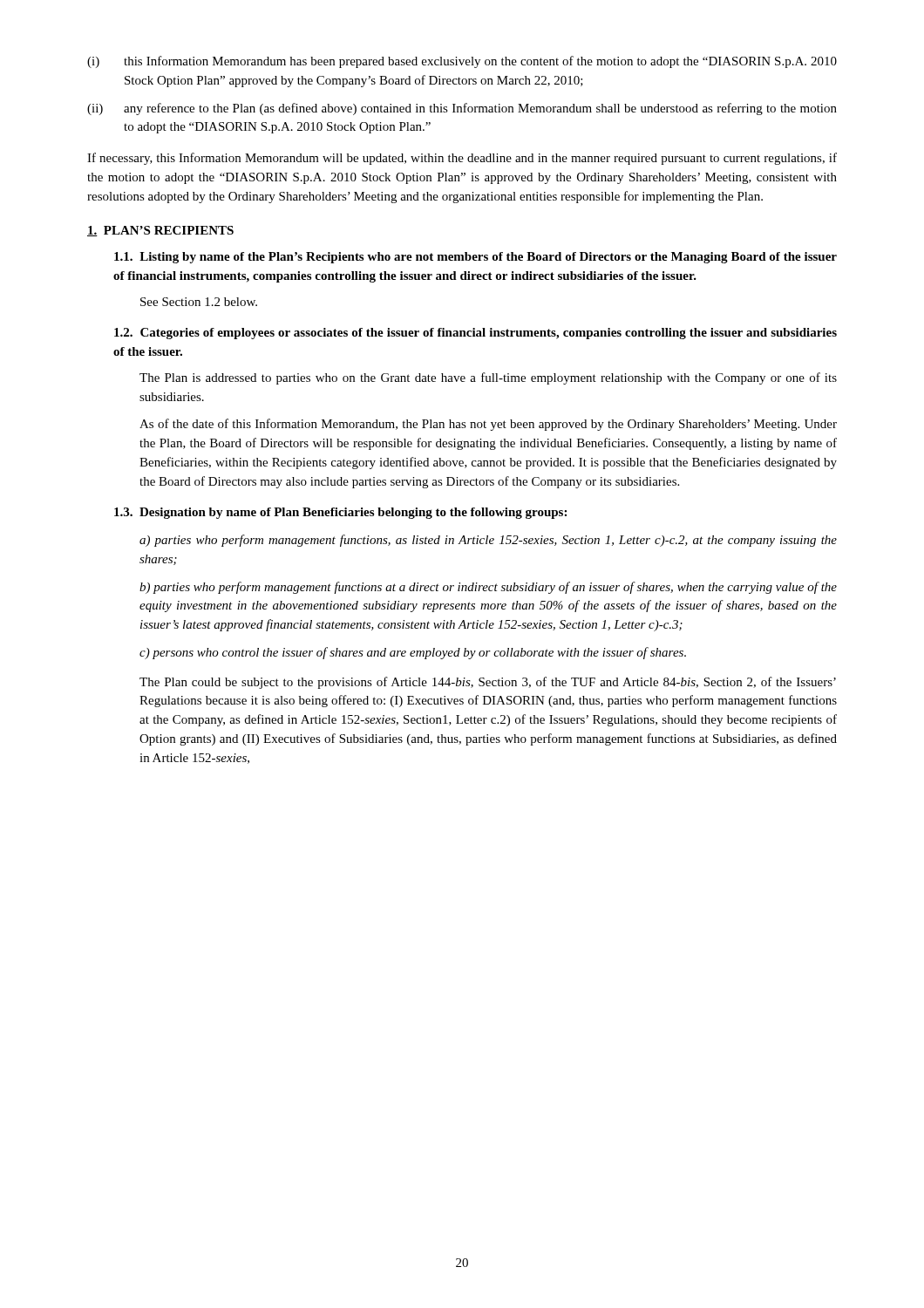Find the list item that says "(i) this Information Memorandum has been prepared based"
The height and width of the screenshot is (1308, 924).
tap(462, 71)
